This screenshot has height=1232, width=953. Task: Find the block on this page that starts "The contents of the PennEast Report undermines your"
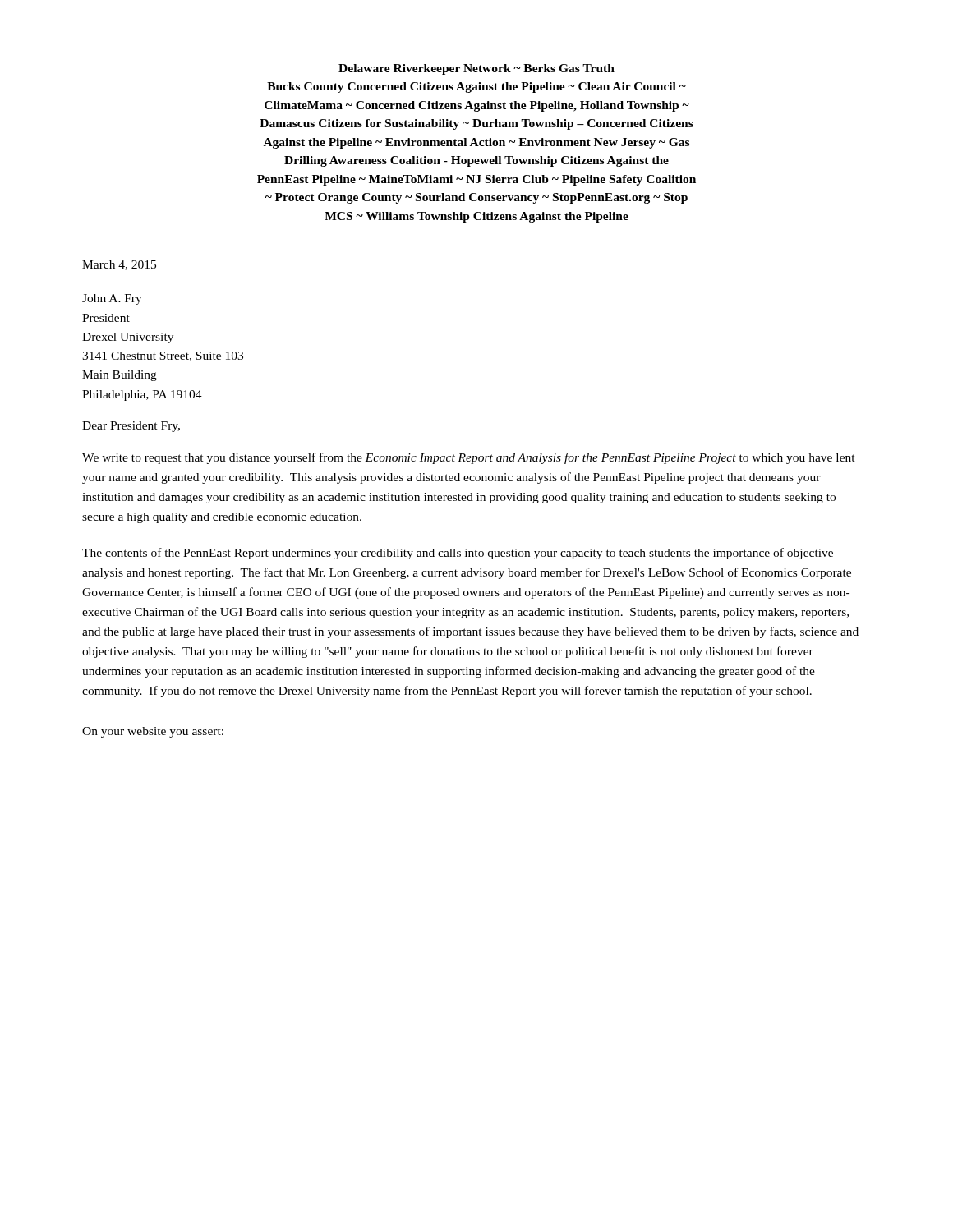470,621
